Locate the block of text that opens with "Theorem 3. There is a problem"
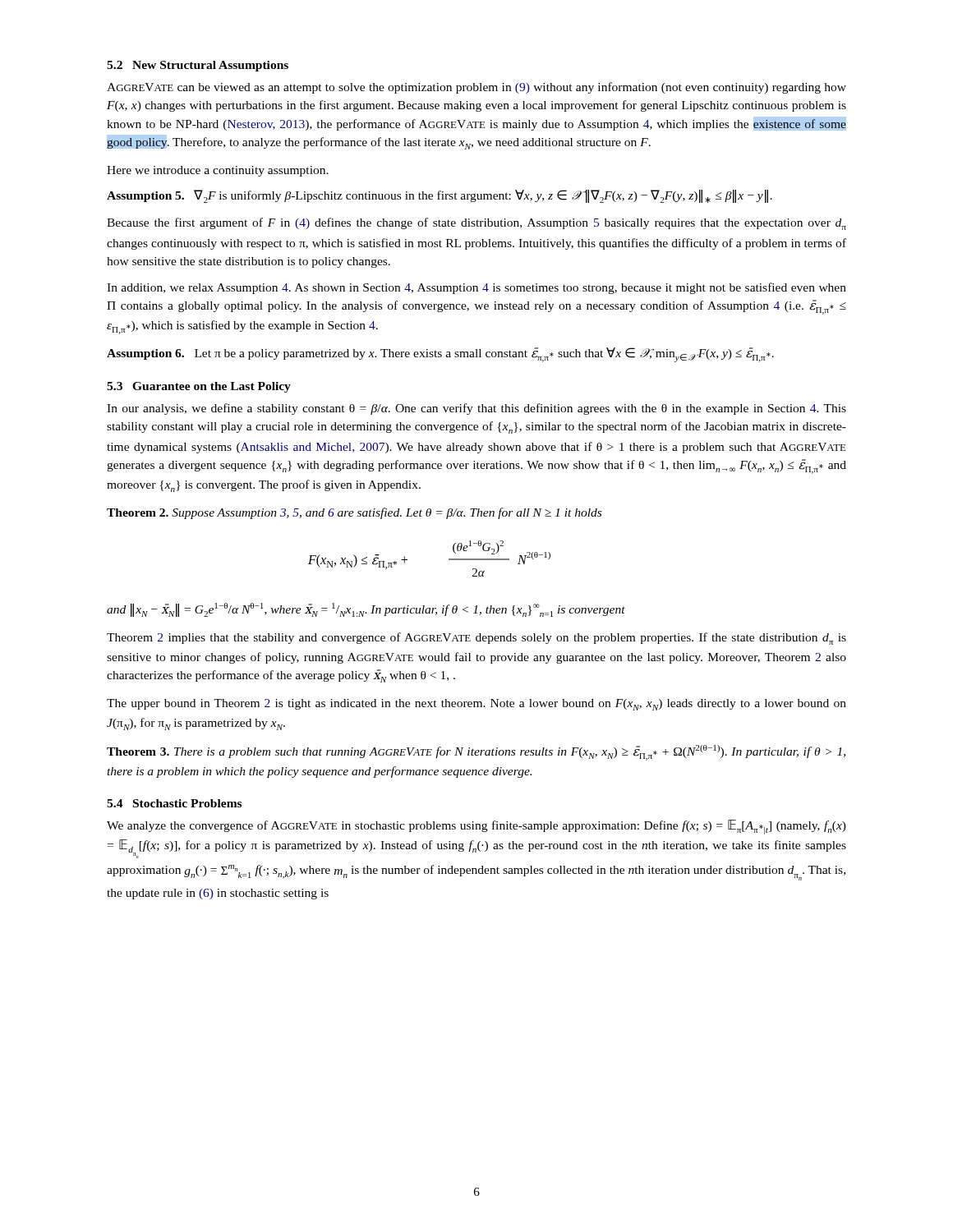 click(476, 760)
